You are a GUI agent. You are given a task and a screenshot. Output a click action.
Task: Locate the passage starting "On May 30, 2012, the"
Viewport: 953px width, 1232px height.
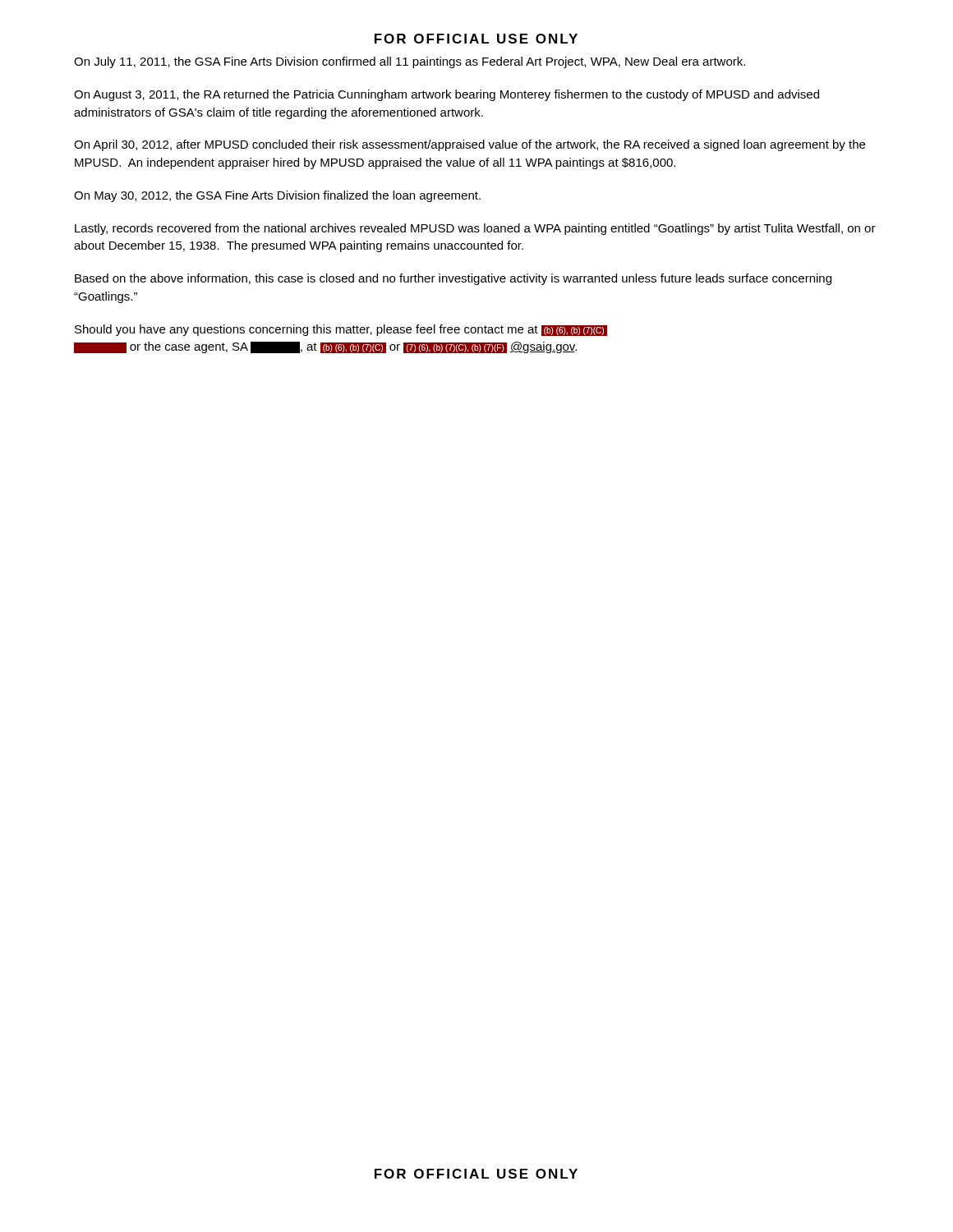pos(278,195)
